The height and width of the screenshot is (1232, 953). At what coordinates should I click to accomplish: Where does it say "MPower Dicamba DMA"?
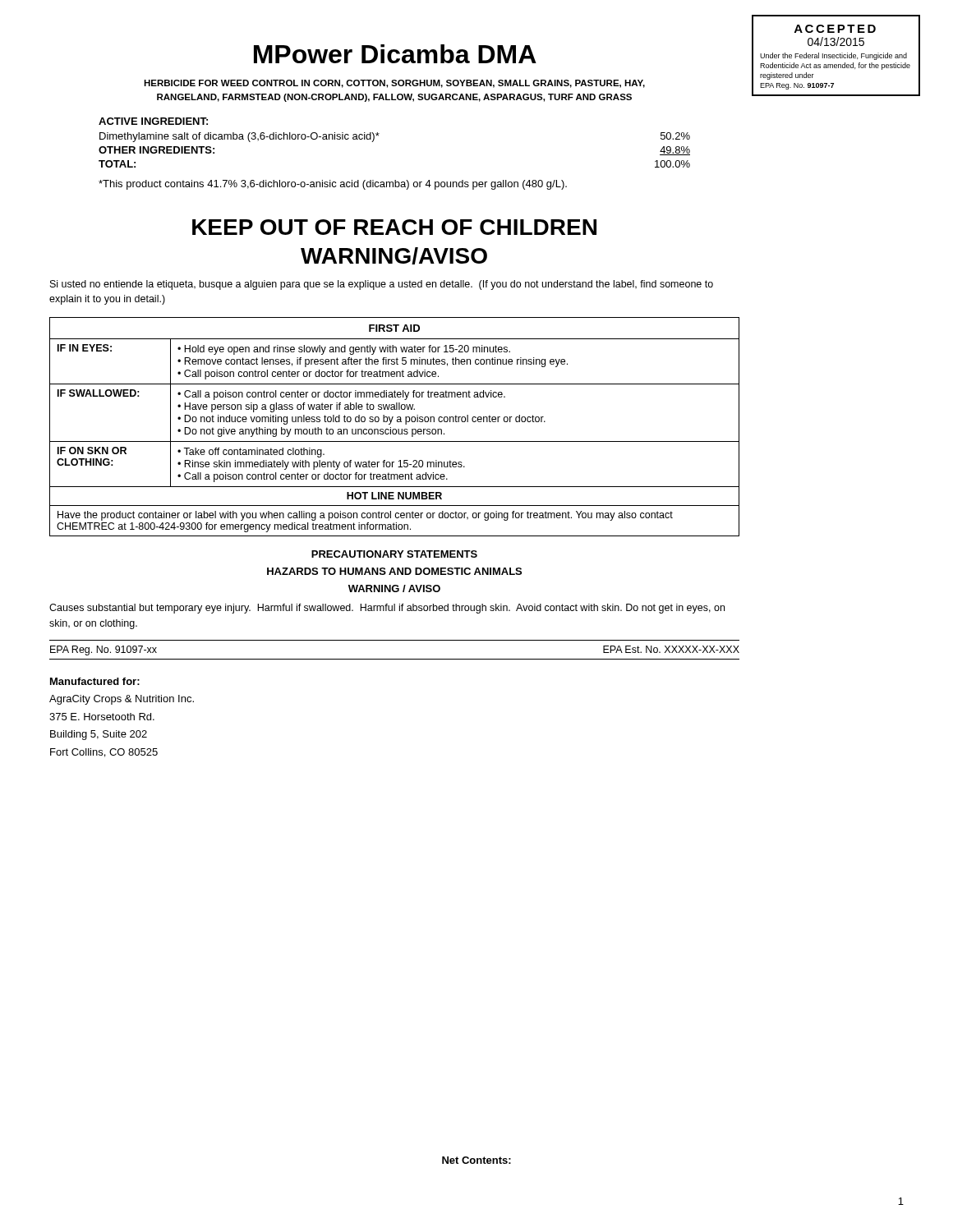click(x=394, y=54)
